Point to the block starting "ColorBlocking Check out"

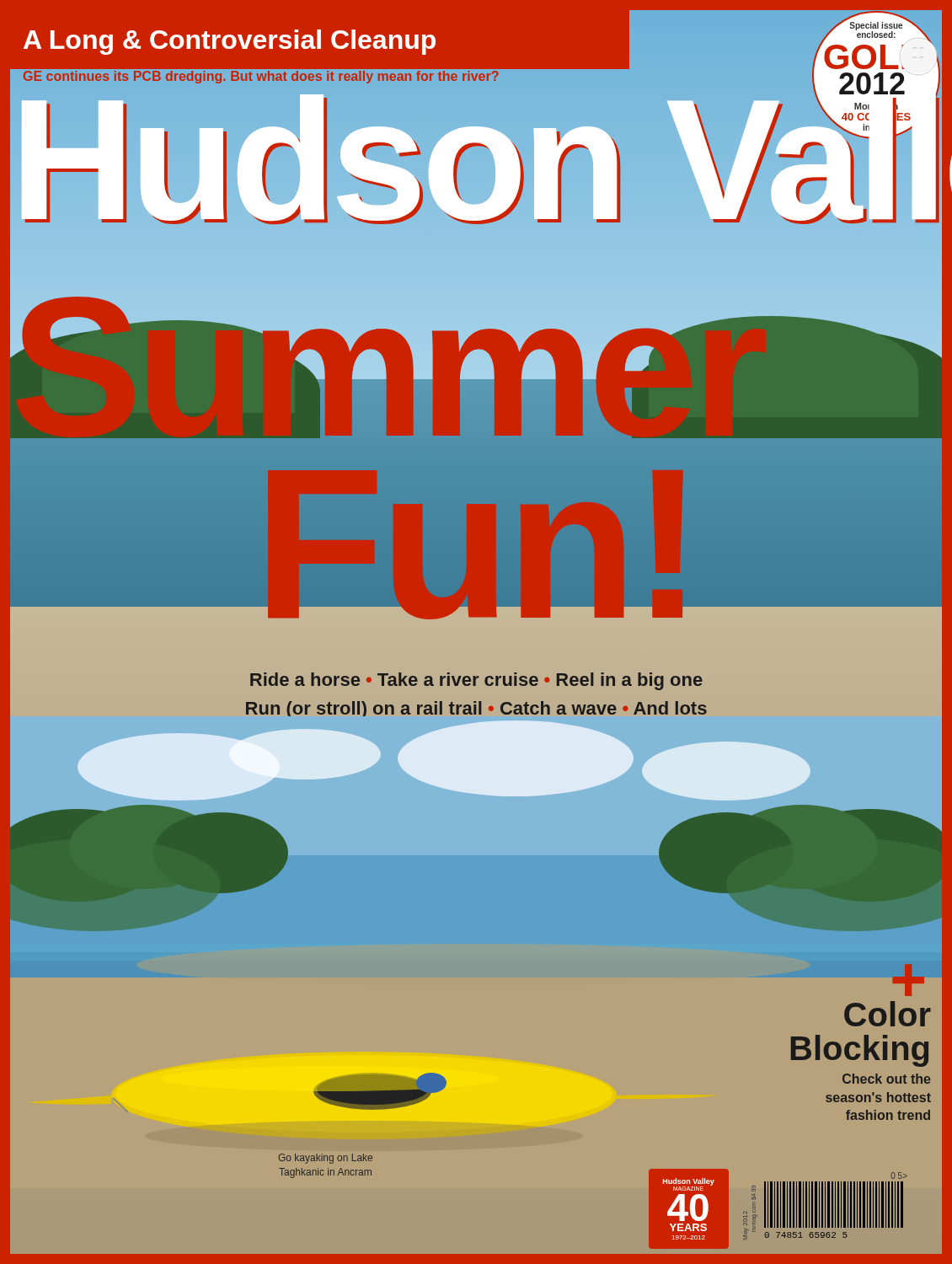[817, 1061]
